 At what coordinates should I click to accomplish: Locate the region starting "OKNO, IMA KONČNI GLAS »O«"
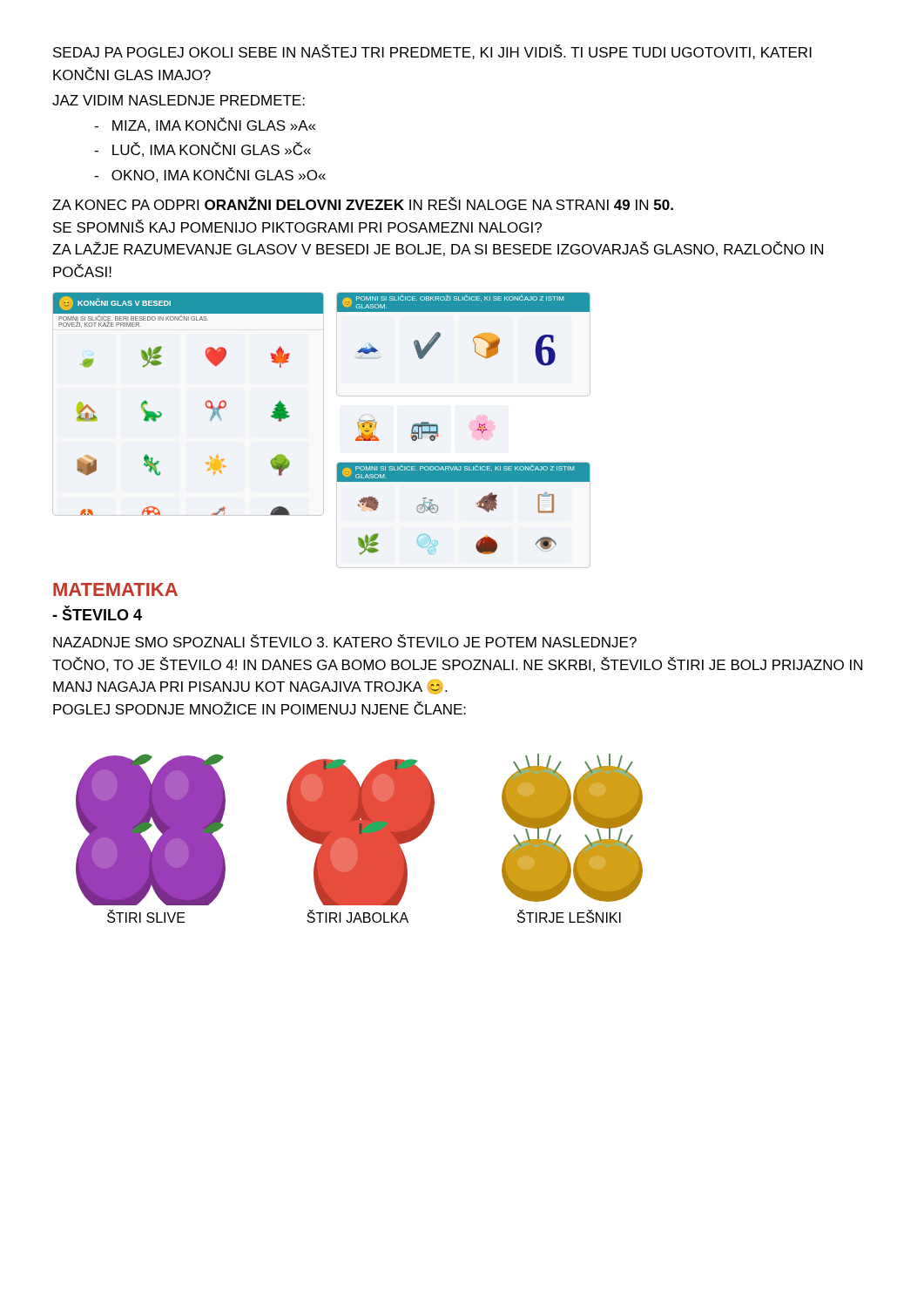(x=210, y=176)
